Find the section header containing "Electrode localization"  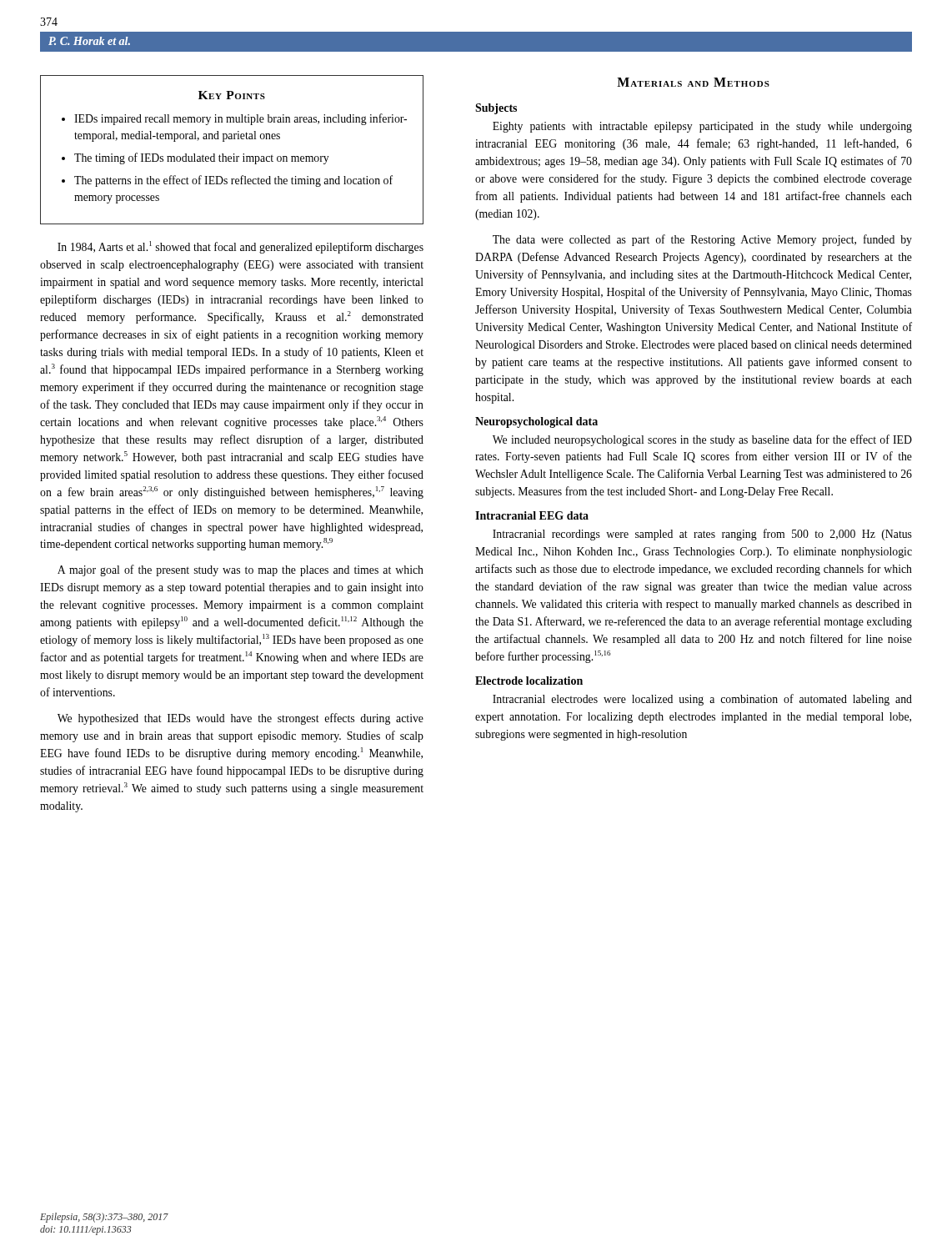click(529, 681)
